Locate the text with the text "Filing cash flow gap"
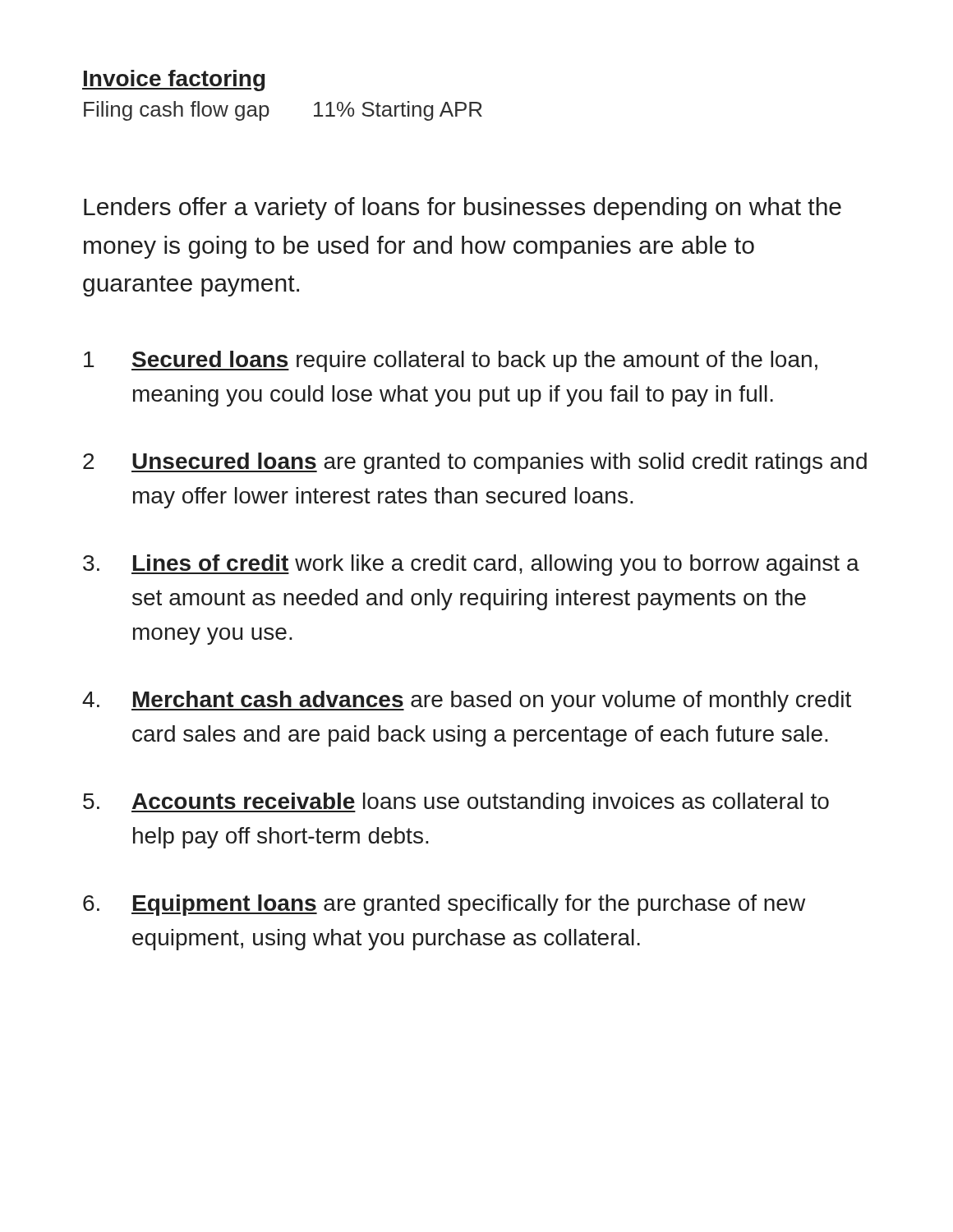The image size is (953, 1232). 176,109
